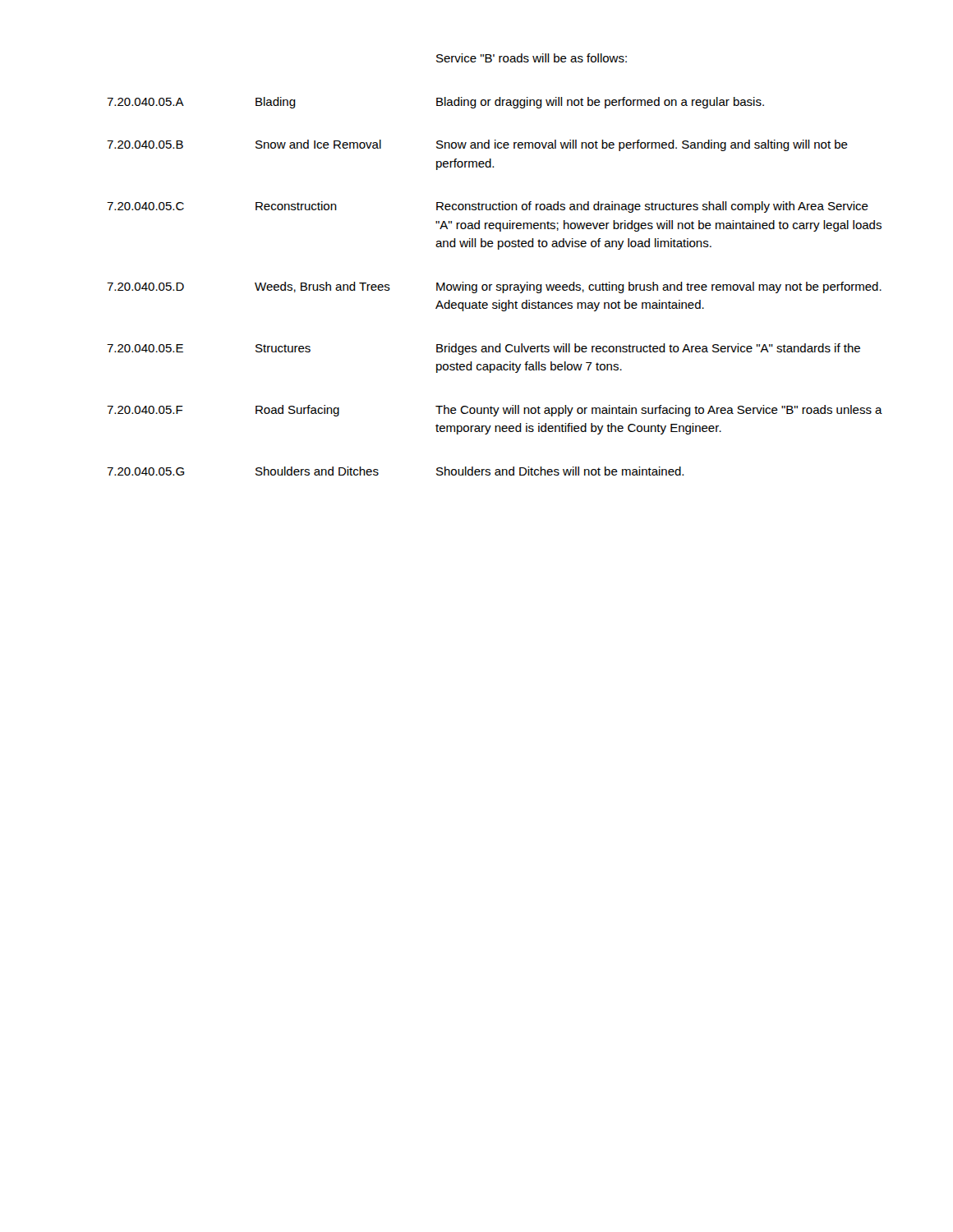Click on the list item that says "7.20.040.05.C Reconstruction Reconstruction of roads"
This screenshot has height=1232, width=953.
click(497, 225)
